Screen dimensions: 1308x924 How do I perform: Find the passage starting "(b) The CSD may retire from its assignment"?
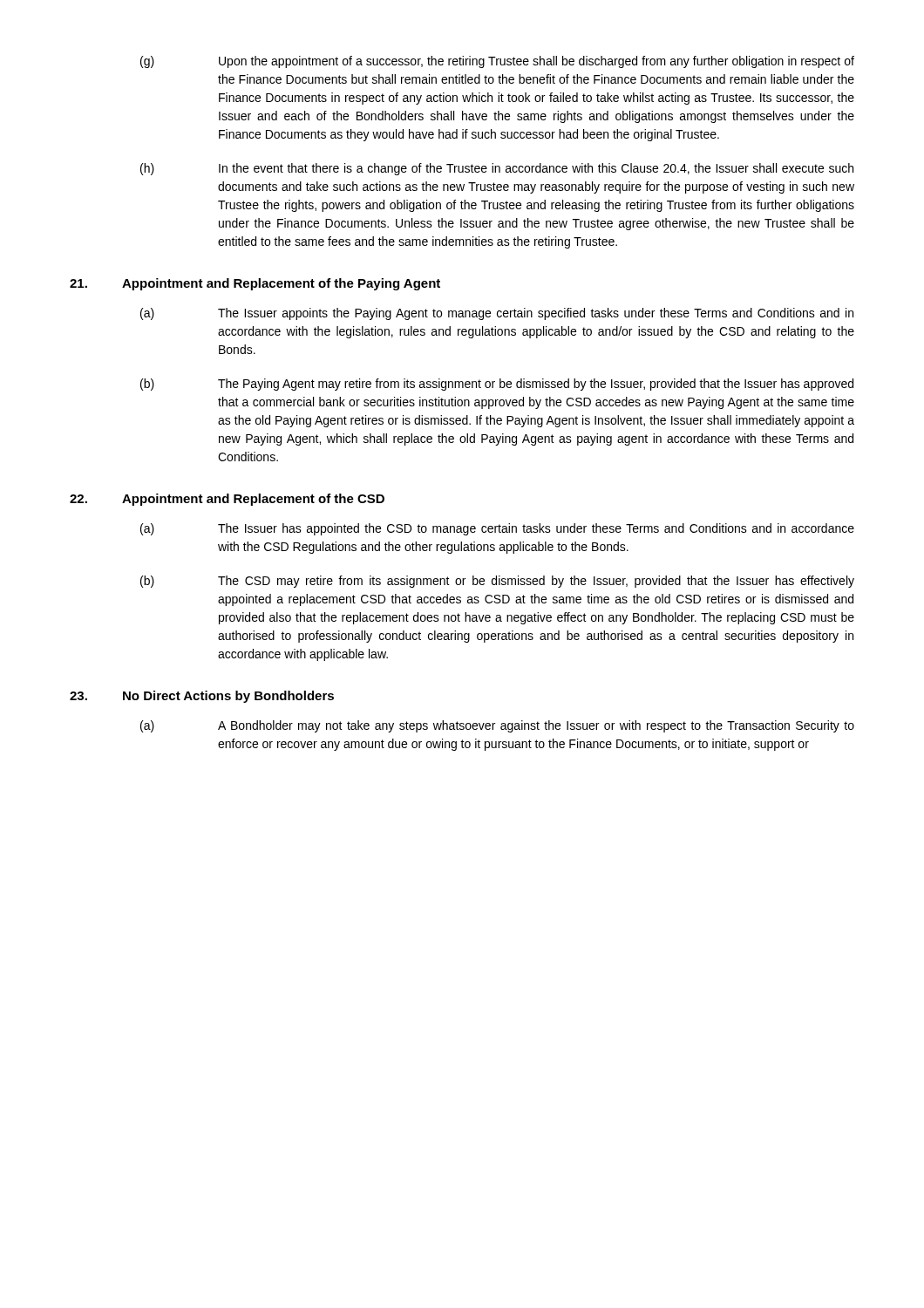coord(462,618)
